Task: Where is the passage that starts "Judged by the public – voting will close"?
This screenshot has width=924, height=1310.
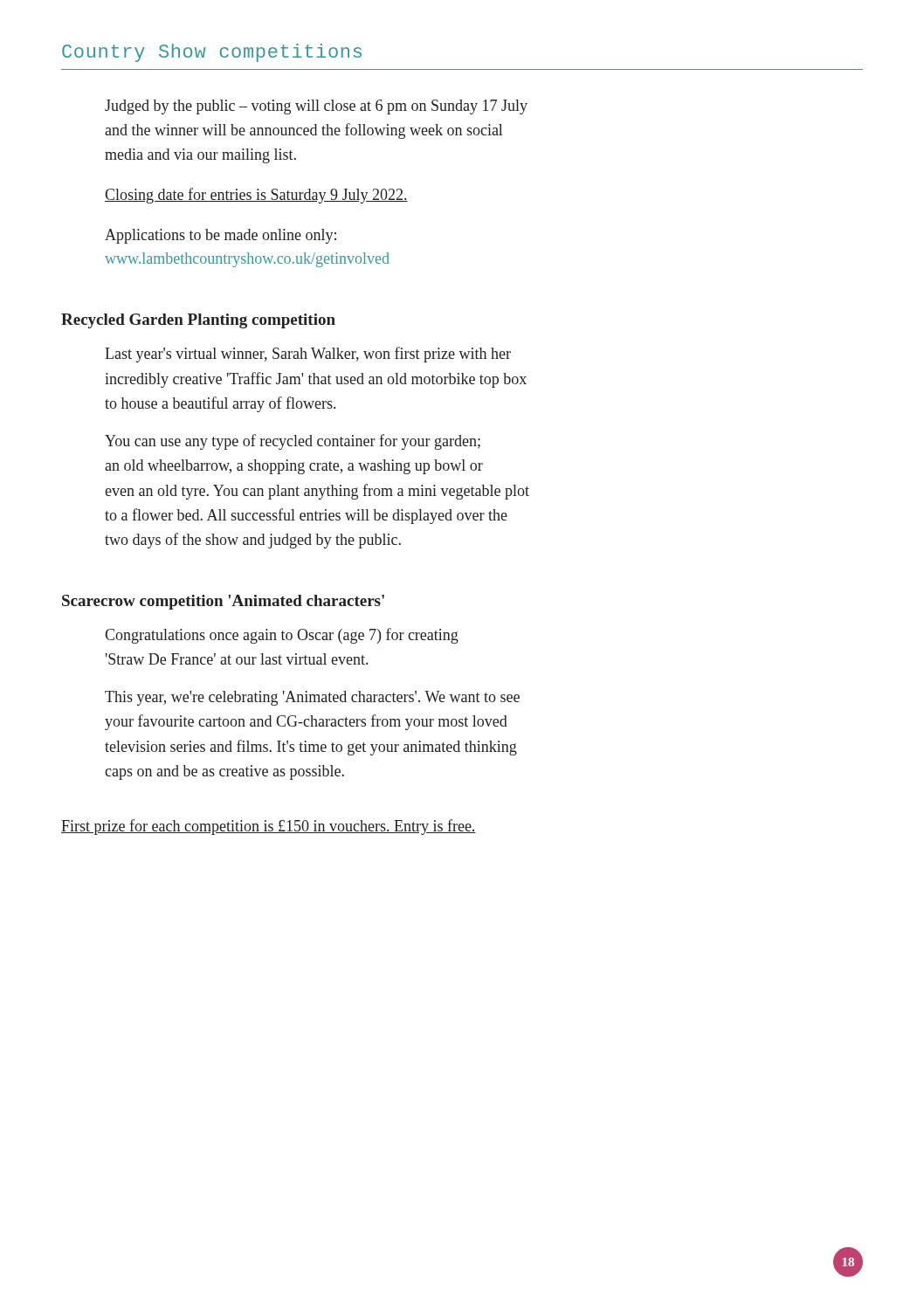Action: click(x=484, y=131)
